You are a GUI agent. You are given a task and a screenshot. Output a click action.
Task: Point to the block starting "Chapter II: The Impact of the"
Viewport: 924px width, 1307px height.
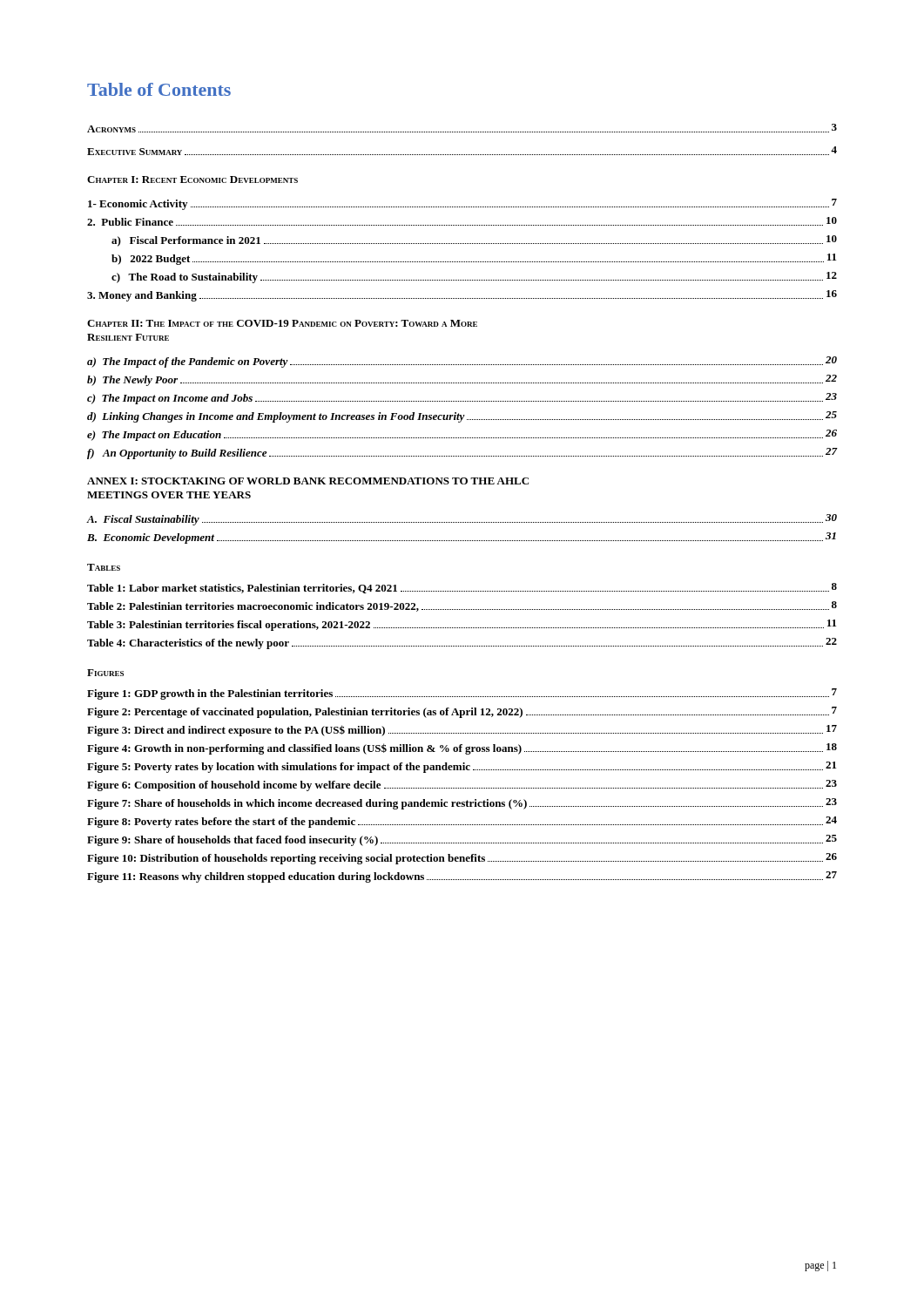pyautogui.click(x=282, y=330)
